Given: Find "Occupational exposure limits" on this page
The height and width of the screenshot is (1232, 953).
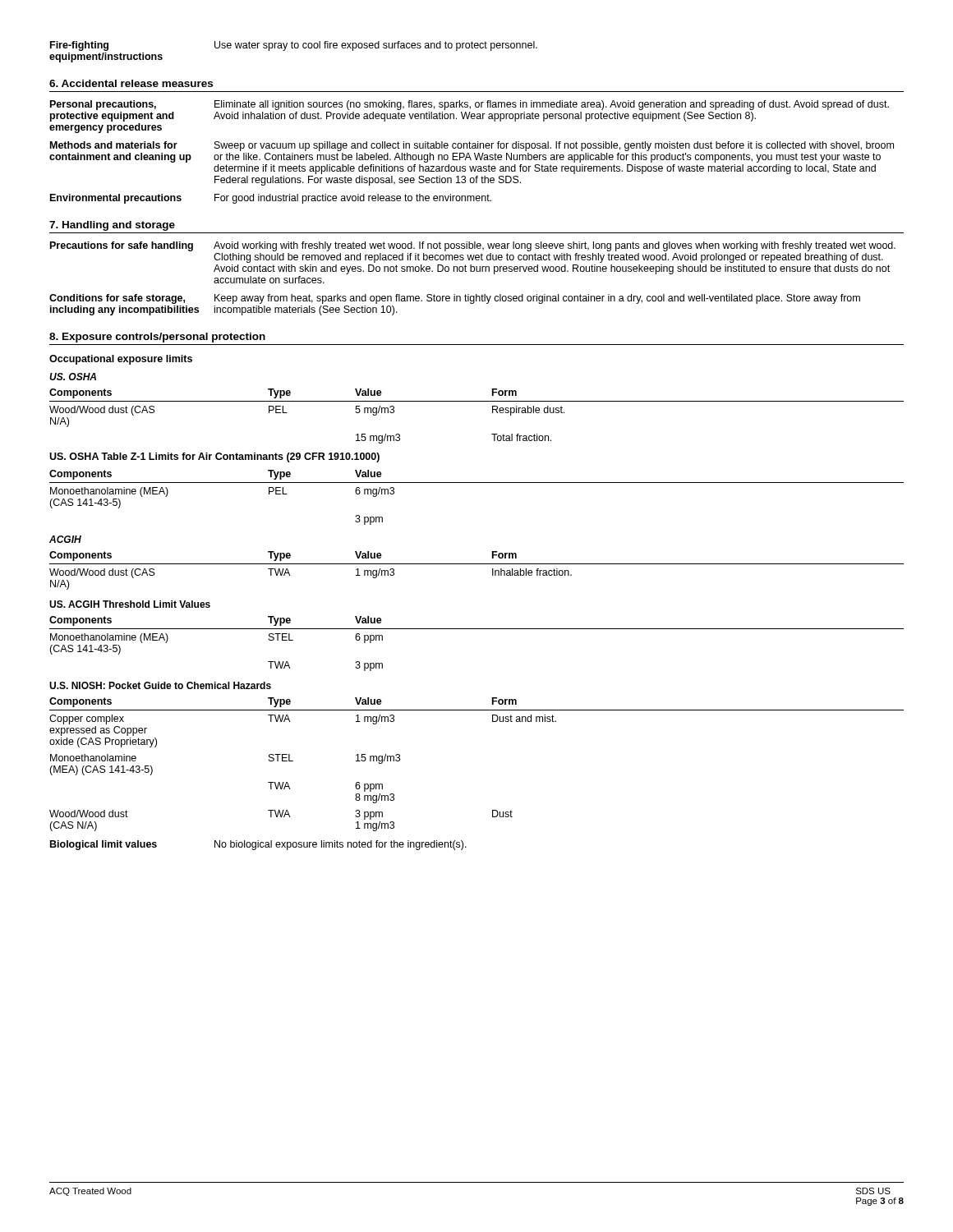Looking at the screenshot, I should pyautogui.click(x=121, y=359).
